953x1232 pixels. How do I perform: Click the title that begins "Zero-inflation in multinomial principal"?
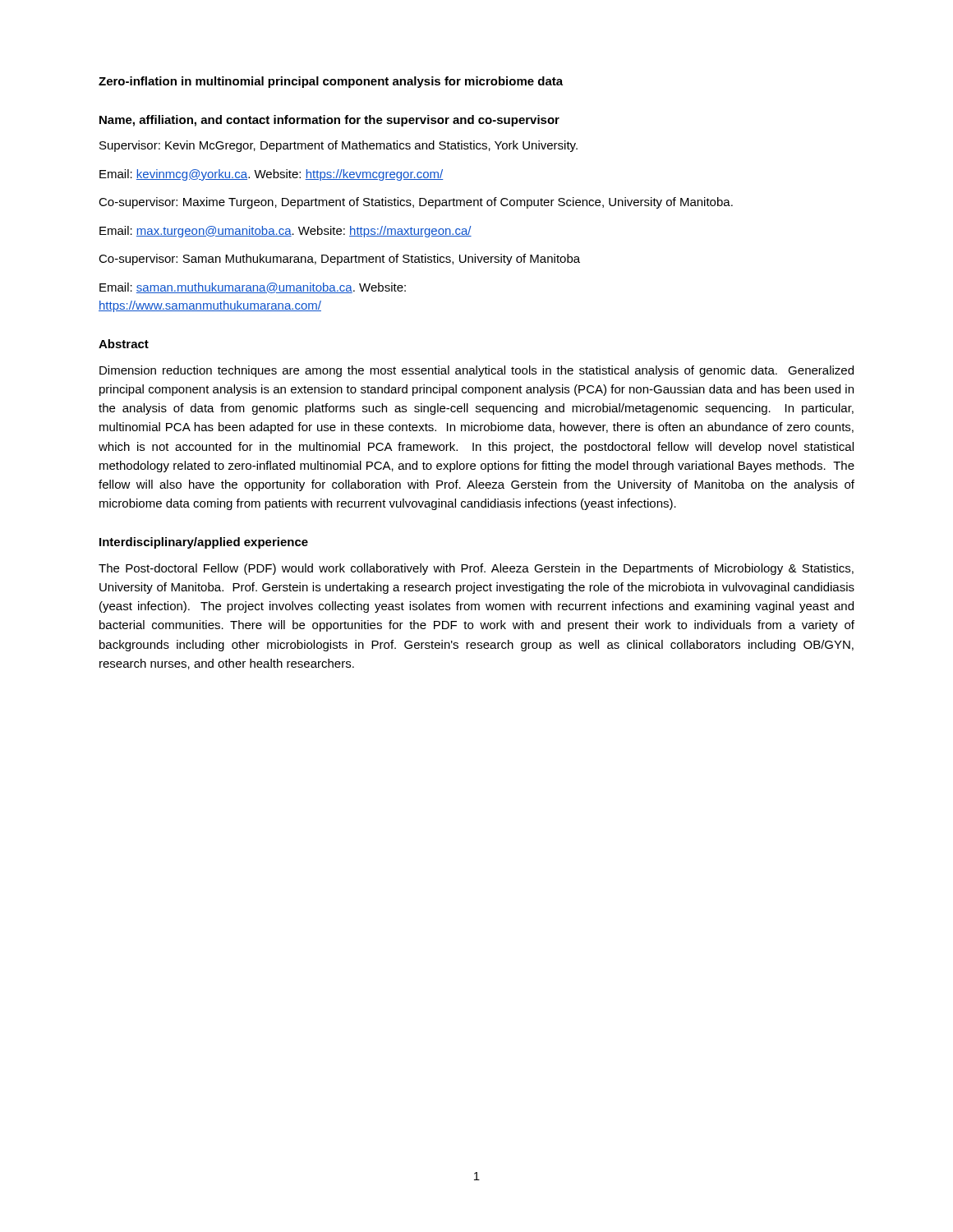[x=331, y=81]
